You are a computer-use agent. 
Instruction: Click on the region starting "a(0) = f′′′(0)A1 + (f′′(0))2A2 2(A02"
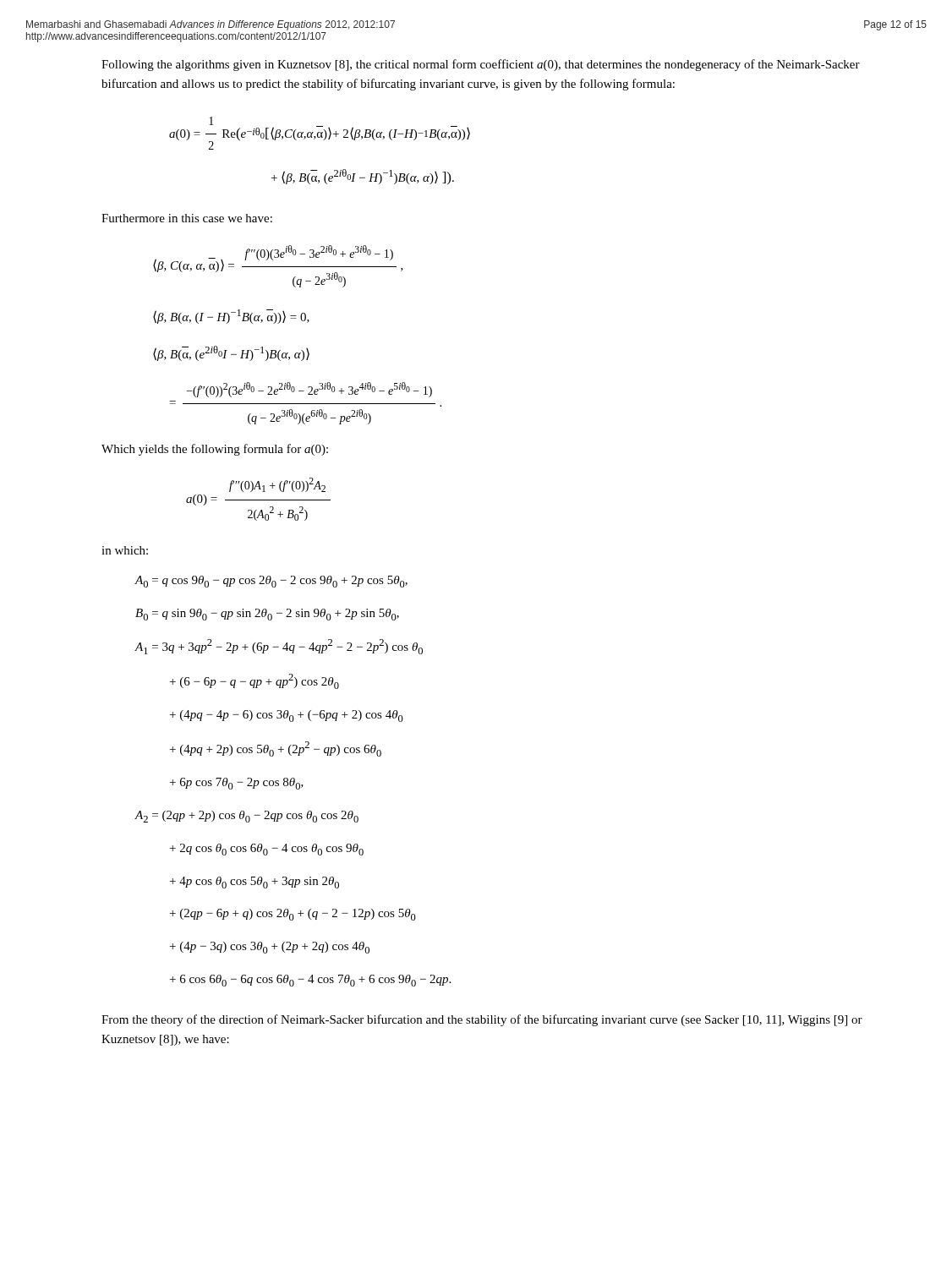pyautogui.click(x=258, y=500)
